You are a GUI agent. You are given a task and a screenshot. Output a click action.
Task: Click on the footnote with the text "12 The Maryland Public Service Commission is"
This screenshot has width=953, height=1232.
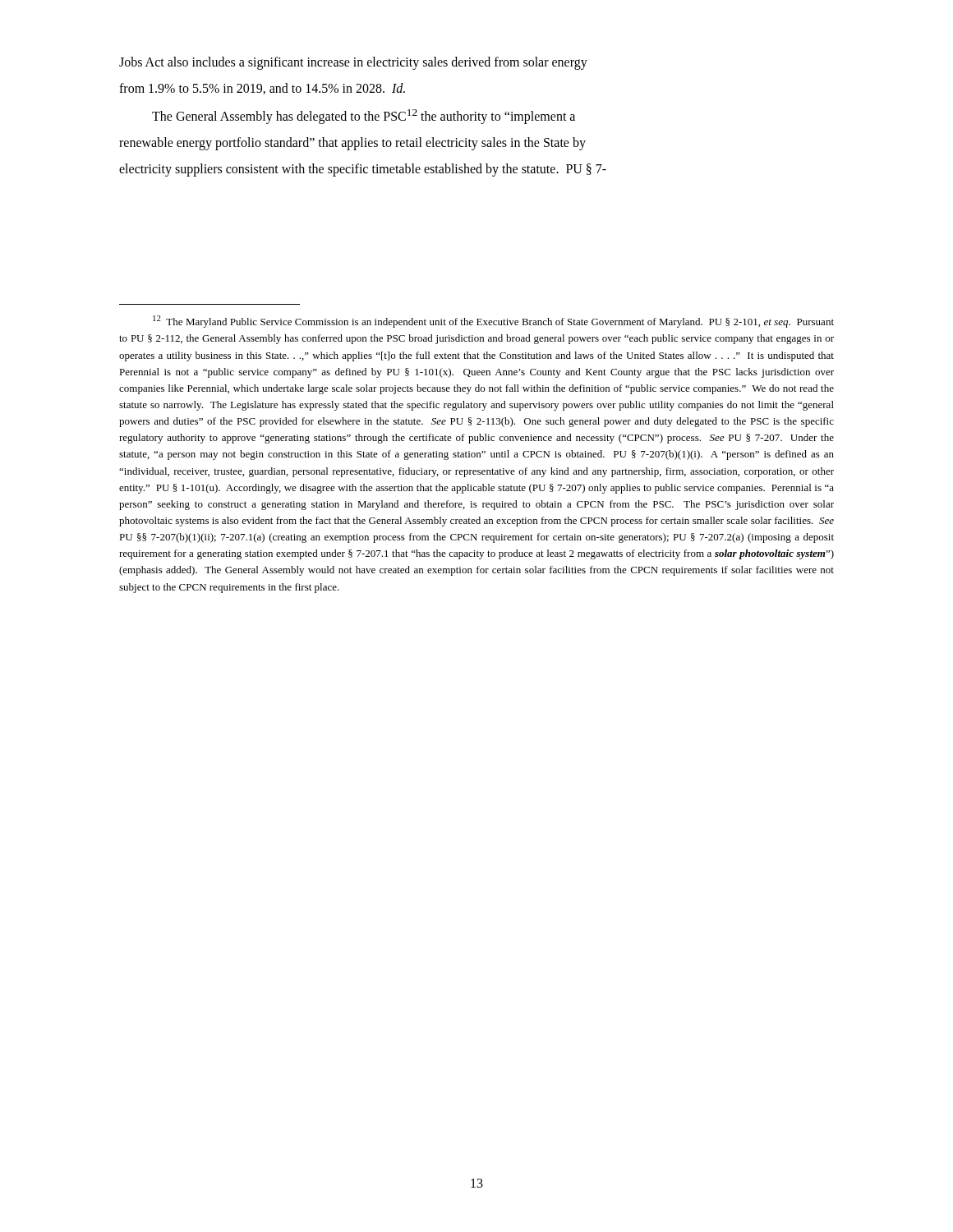coord(476,450)
